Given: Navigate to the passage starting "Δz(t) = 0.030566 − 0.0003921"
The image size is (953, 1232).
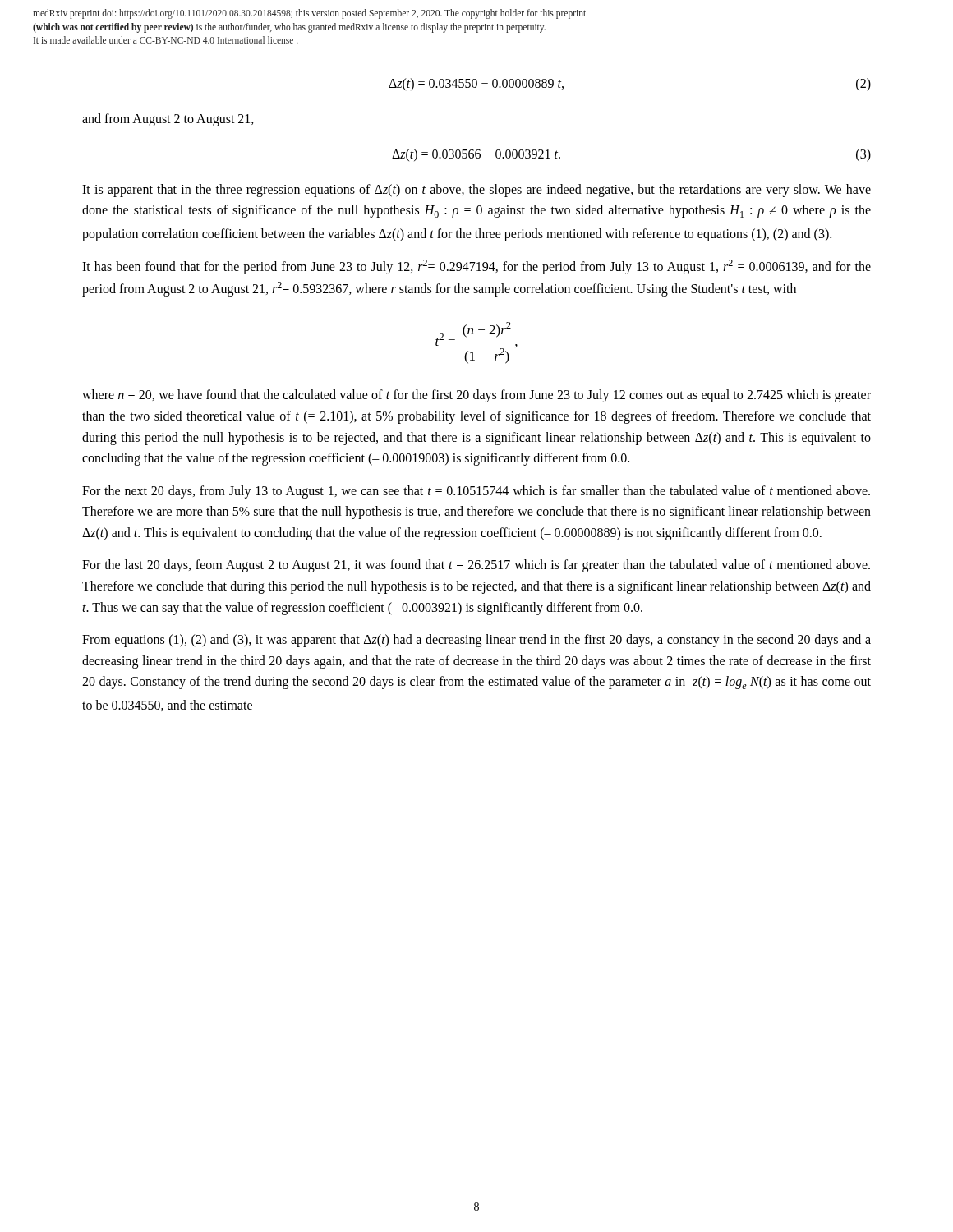Looking at the screenshot, I should click(479, 154).
